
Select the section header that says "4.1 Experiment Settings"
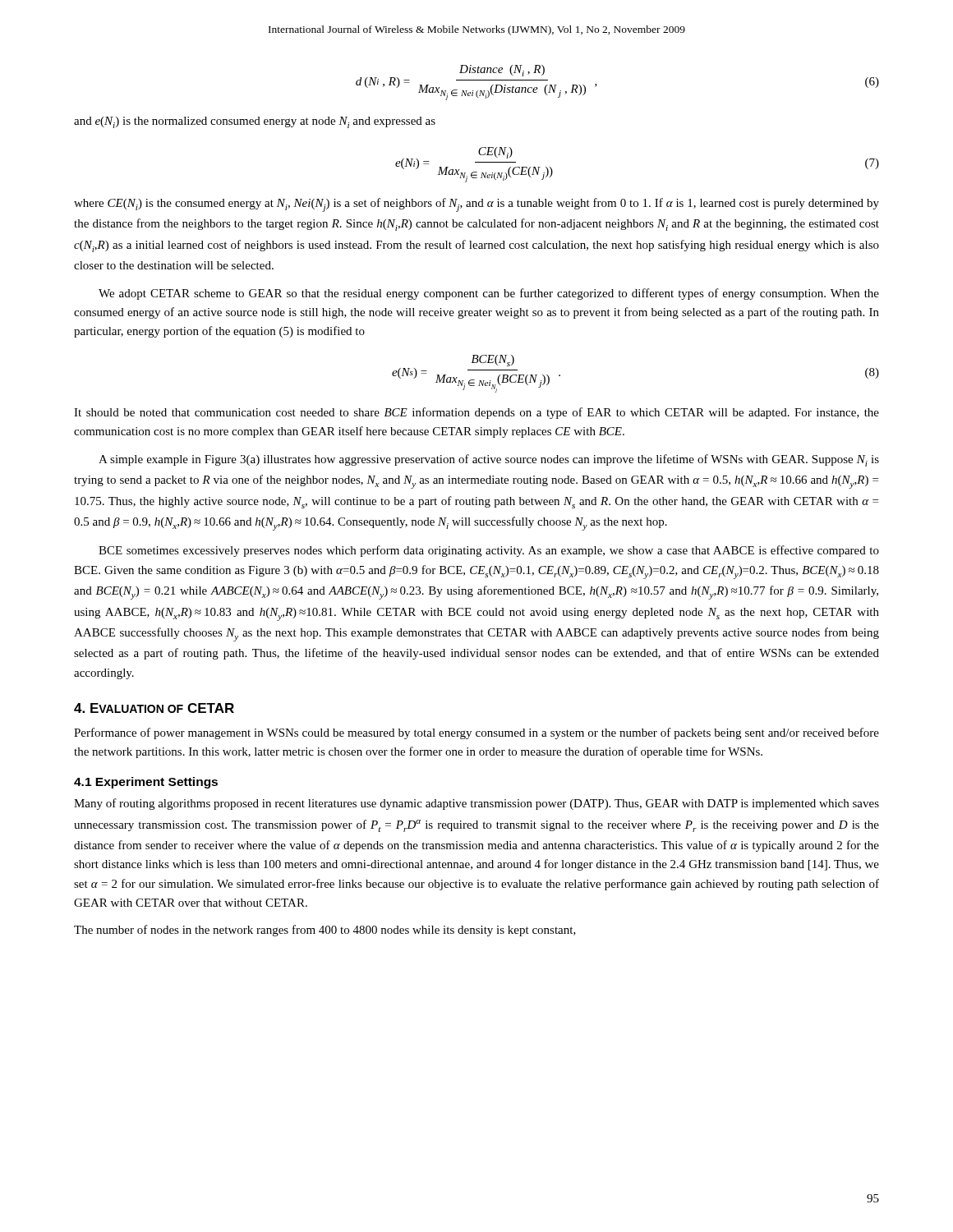pos(146,782)
